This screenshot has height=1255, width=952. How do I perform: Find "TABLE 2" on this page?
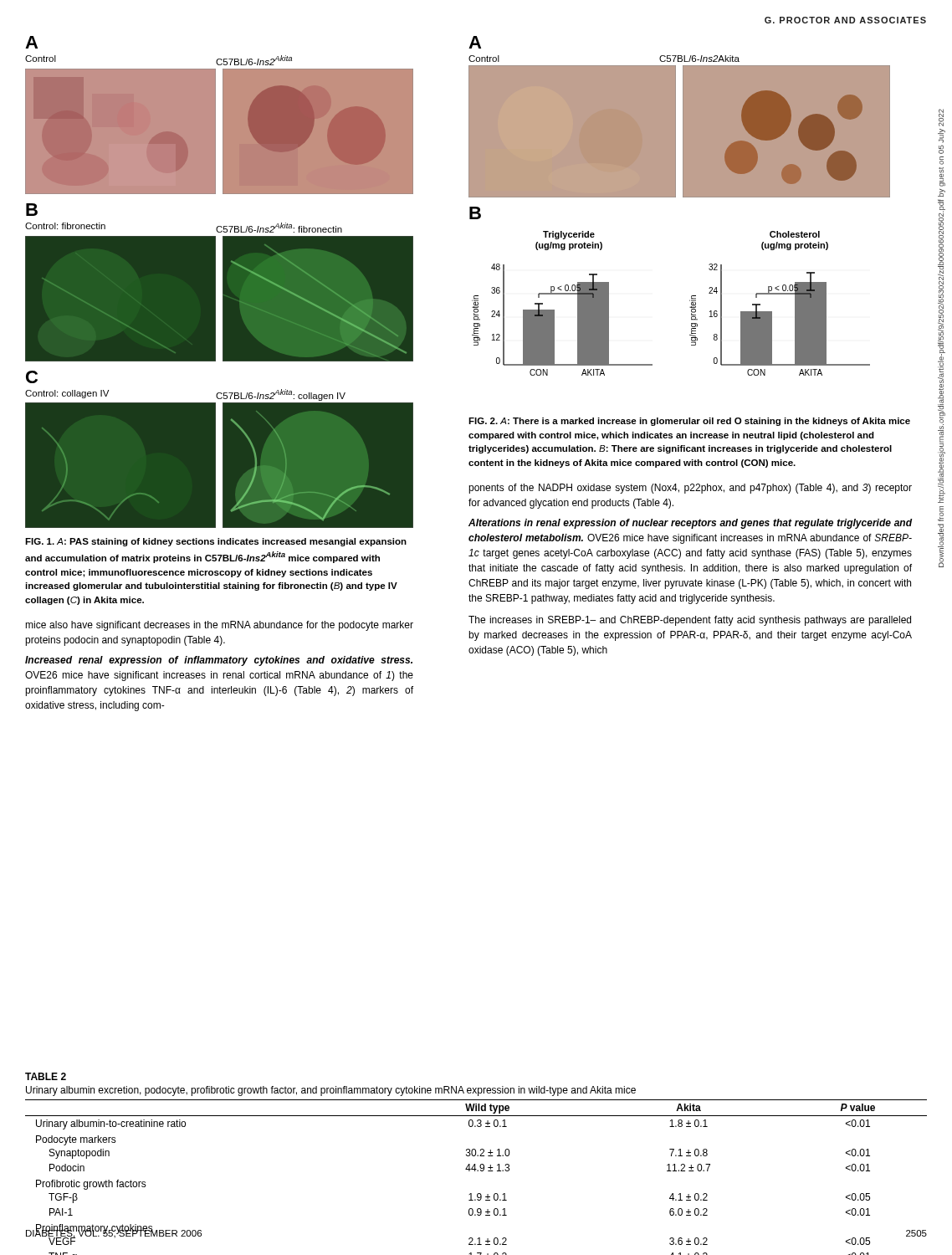46,1077
